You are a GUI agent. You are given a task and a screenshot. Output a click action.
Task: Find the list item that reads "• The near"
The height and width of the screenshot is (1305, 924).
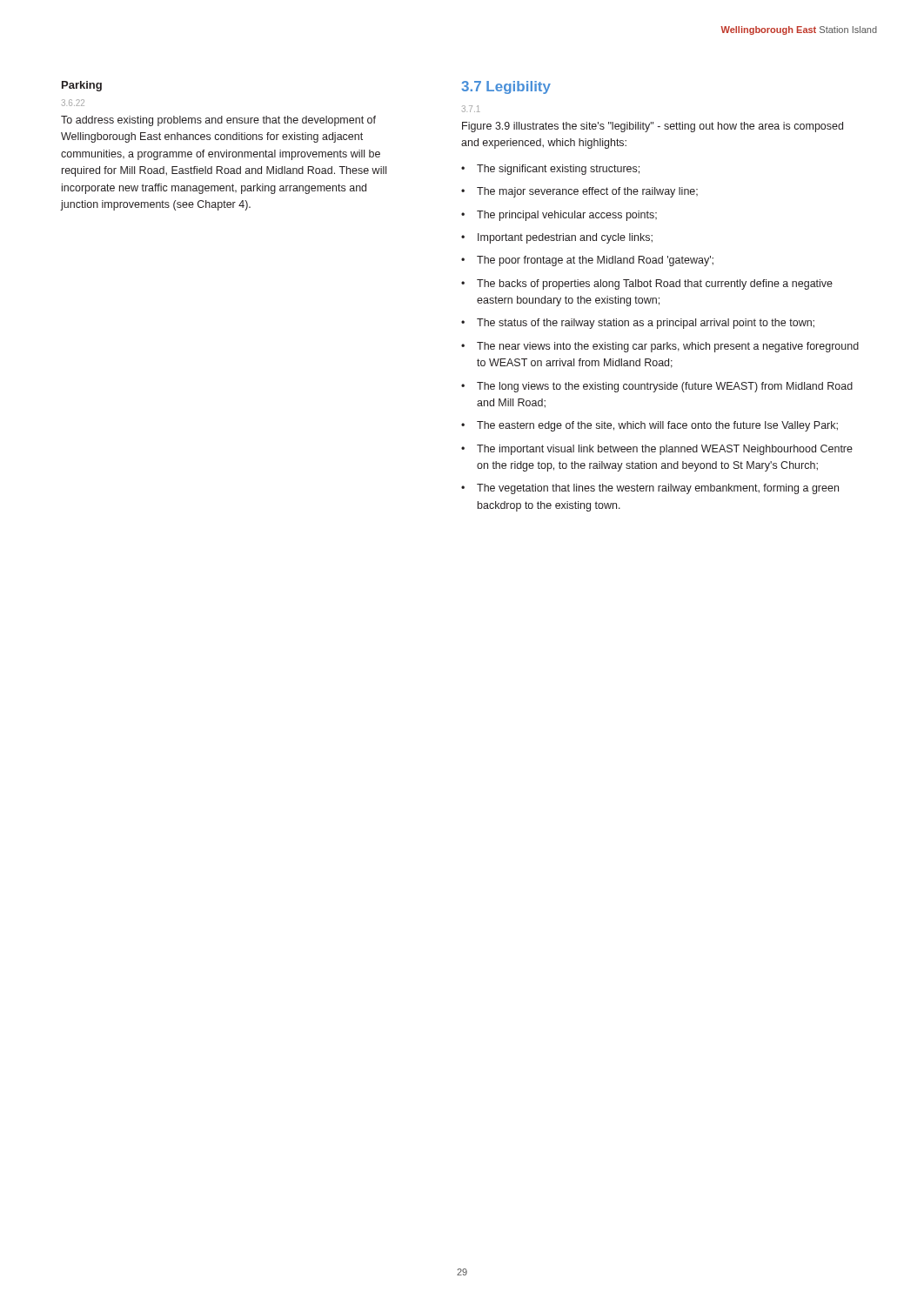(x=662, y=355)
